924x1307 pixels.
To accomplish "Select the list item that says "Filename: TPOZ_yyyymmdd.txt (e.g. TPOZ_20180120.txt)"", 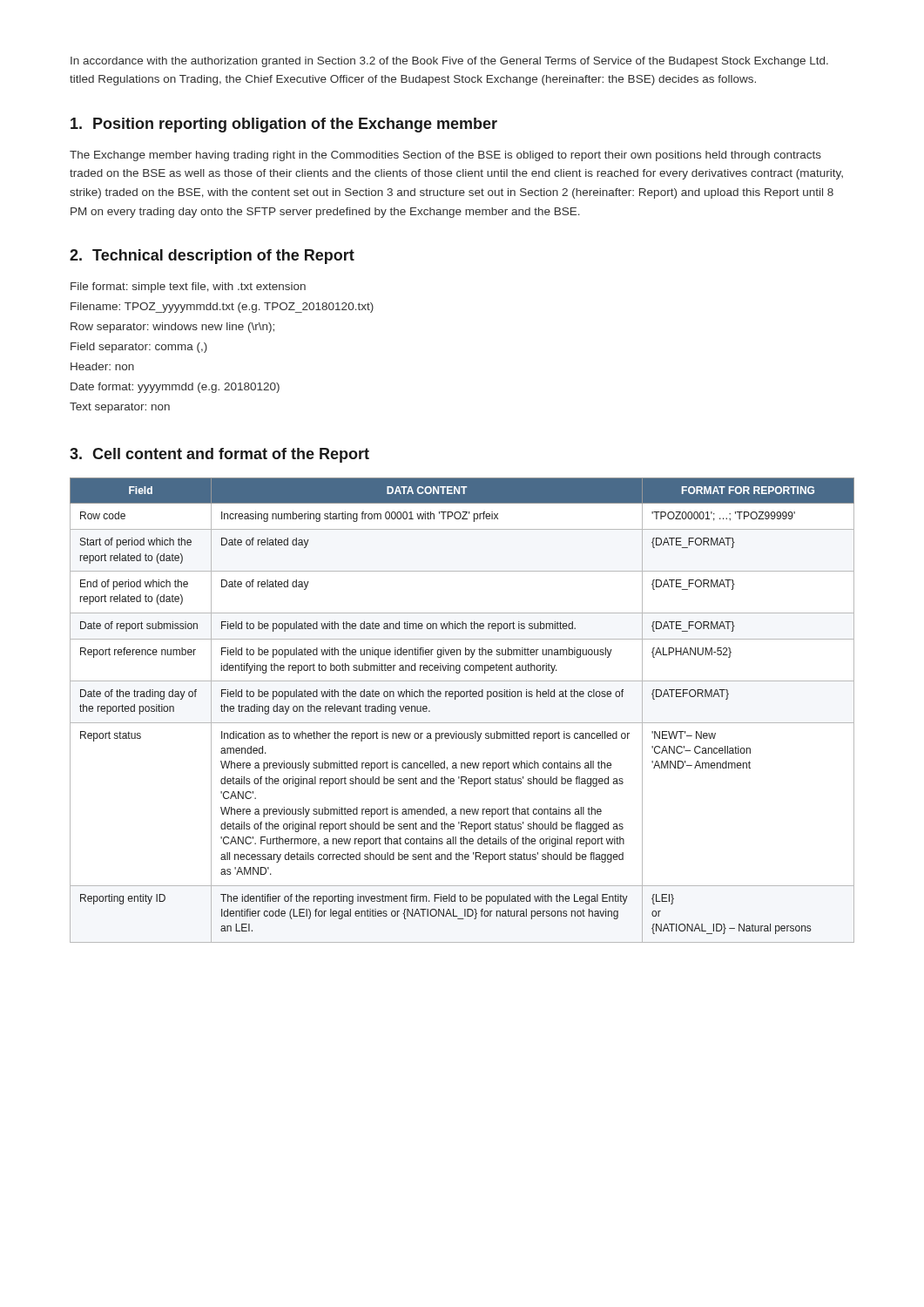I will [222, 306].
